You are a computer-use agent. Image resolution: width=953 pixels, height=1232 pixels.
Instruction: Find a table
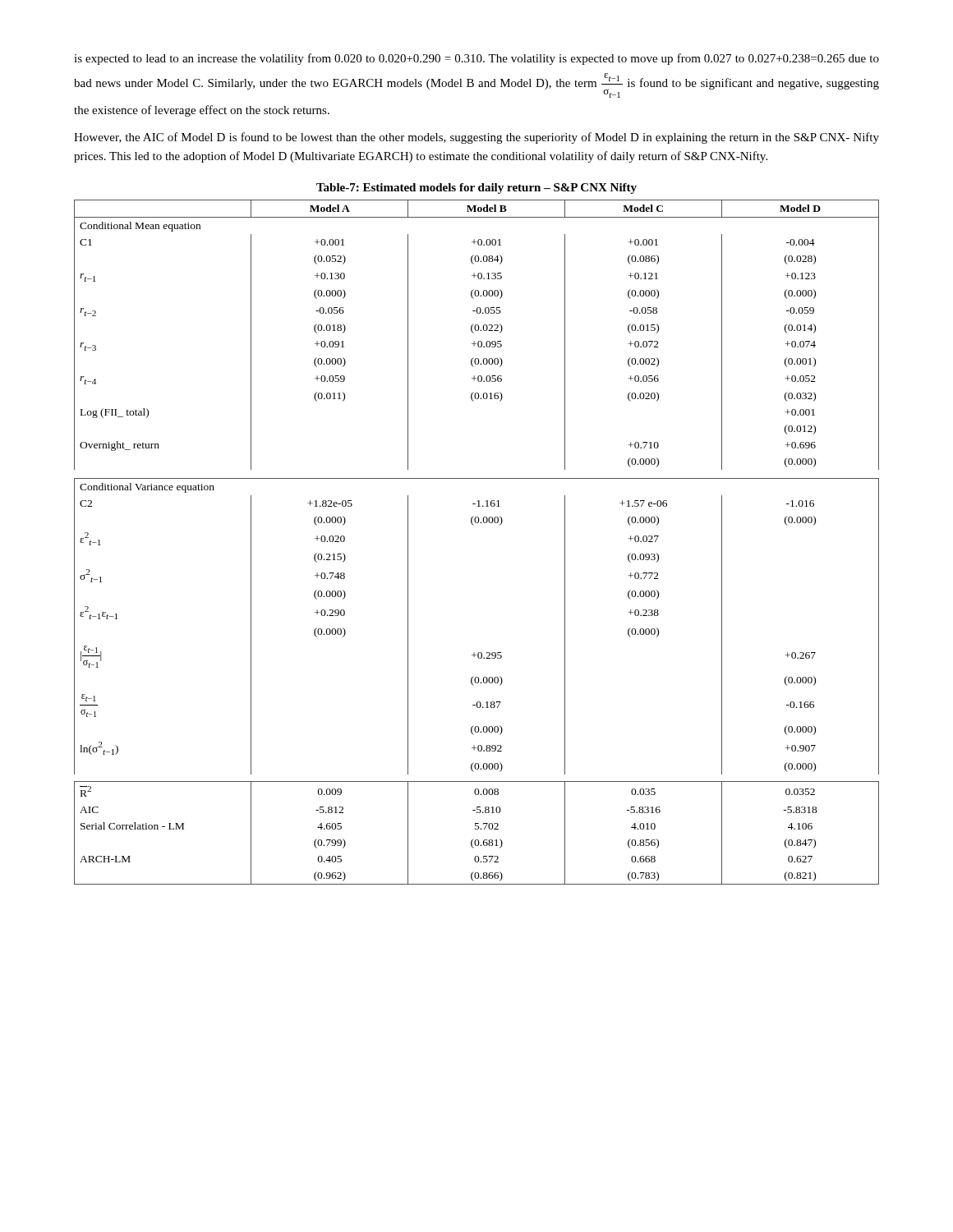[x=476, y=542]
